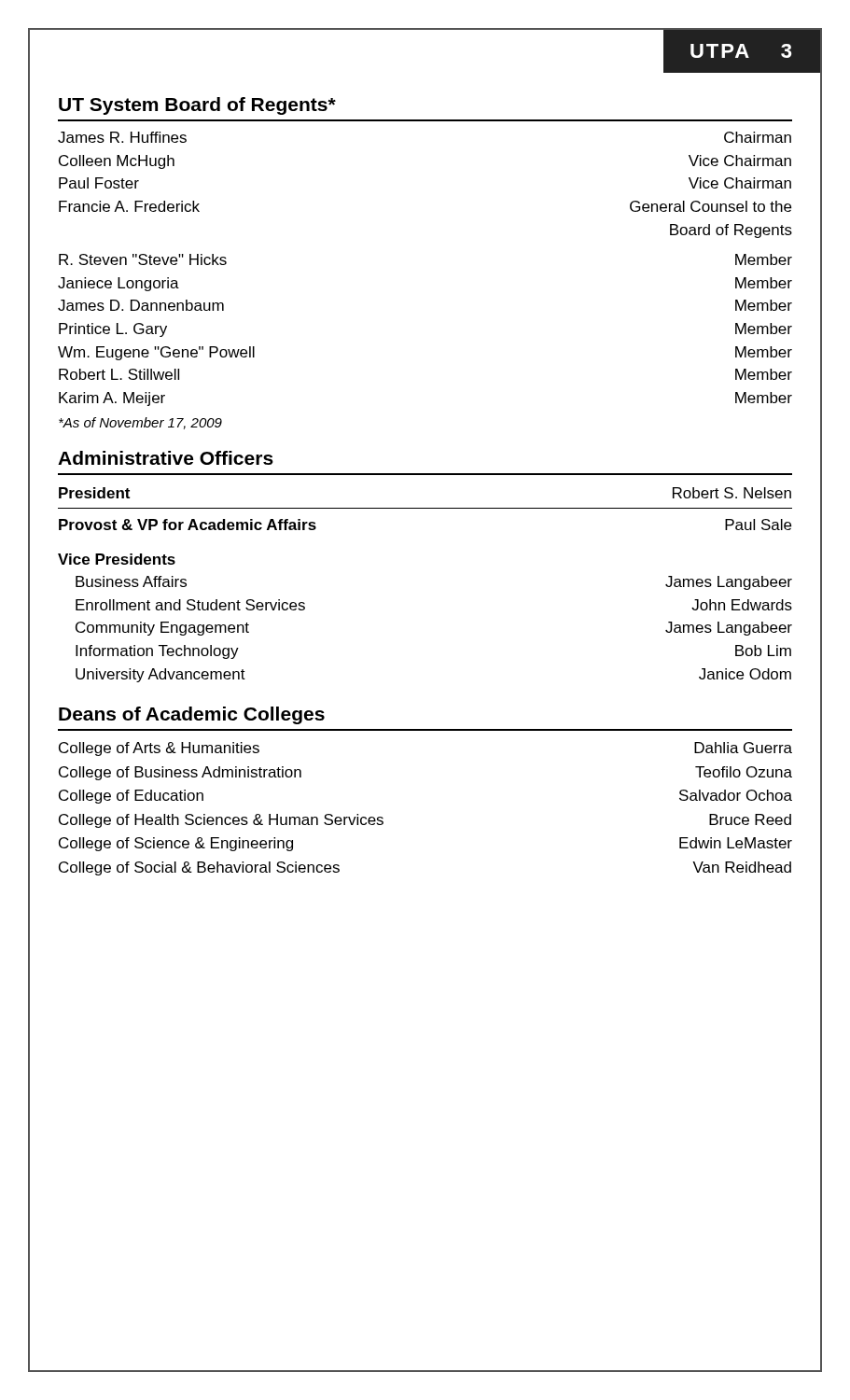Click on the section header that reads "UT System Board of Regents*"
The width and height of the screenshot is (850, 1400).
click(197, 106)
